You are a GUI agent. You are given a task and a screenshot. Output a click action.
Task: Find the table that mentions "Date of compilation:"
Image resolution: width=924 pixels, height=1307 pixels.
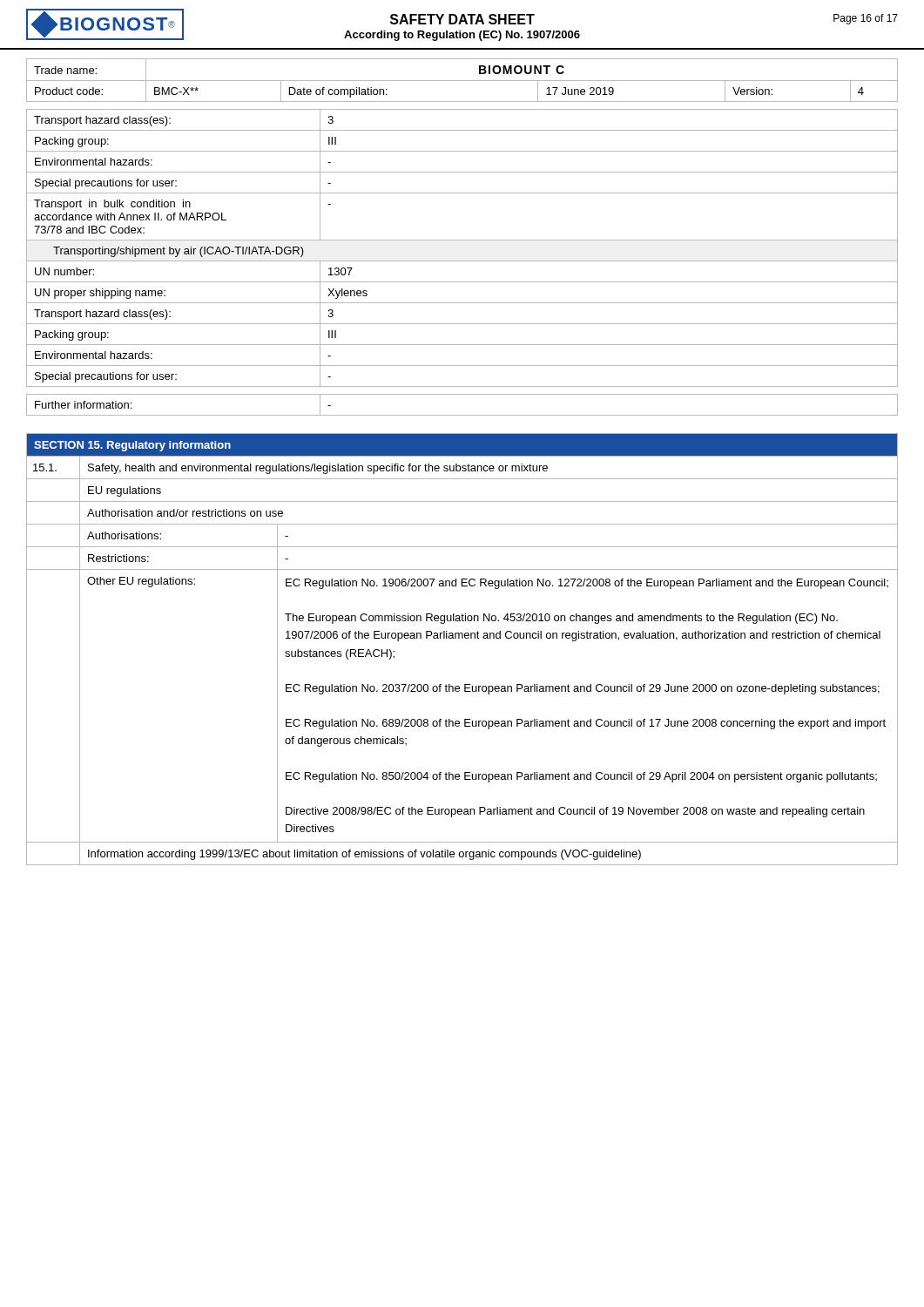[462, 80]
